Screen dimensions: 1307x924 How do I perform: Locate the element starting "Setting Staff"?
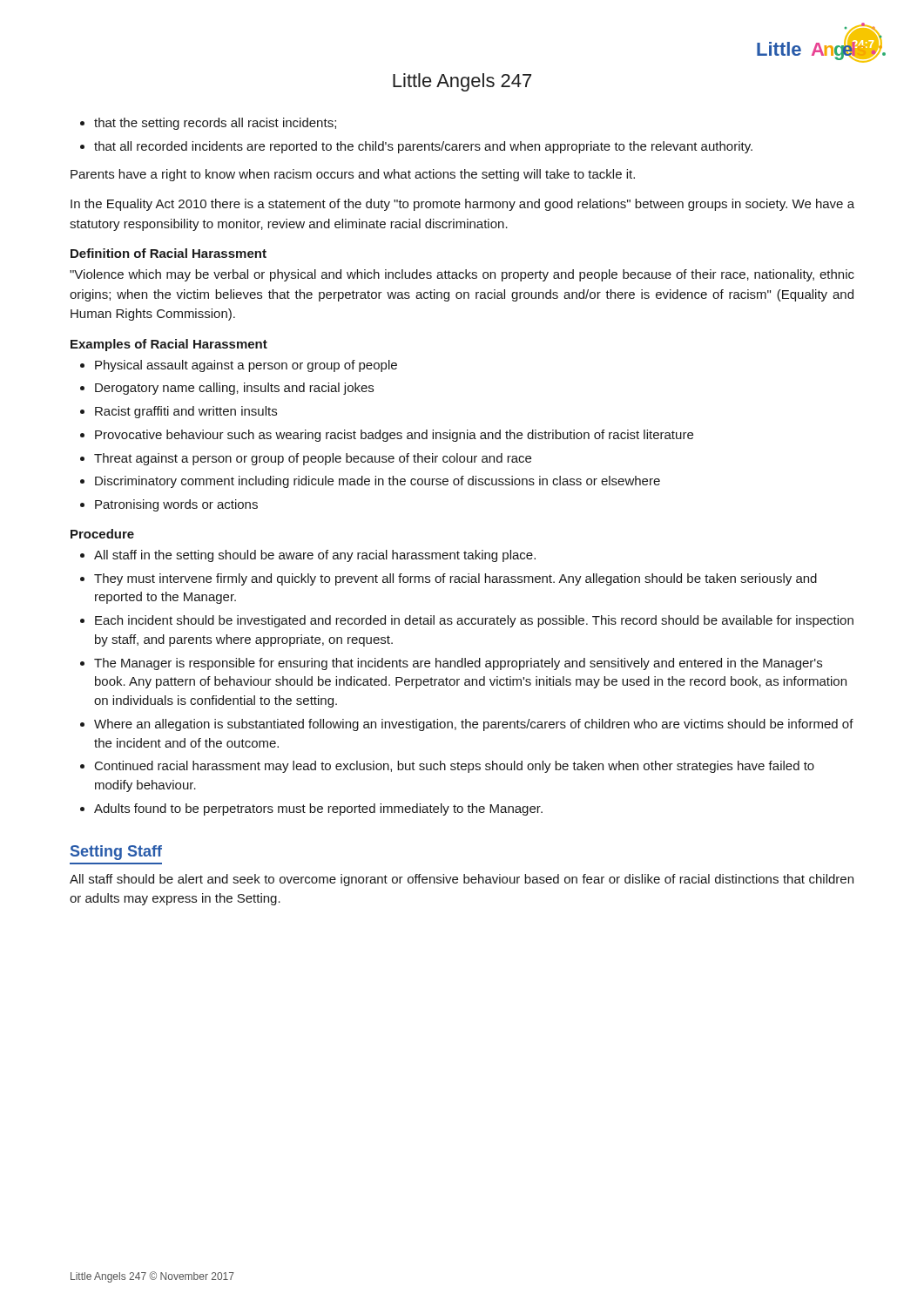pos(116,853)
